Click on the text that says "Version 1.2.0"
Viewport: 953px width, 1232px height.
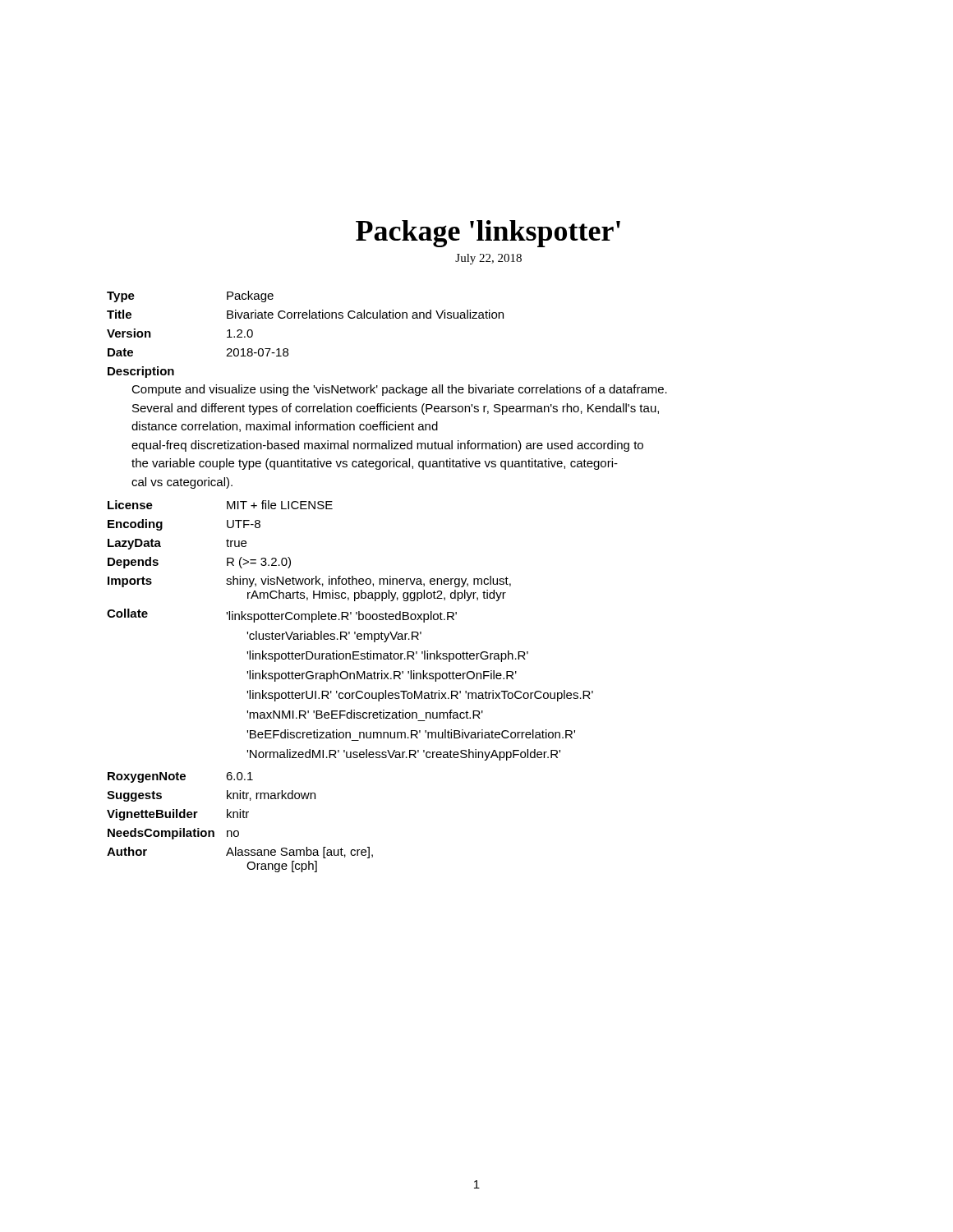click(129, 332)
